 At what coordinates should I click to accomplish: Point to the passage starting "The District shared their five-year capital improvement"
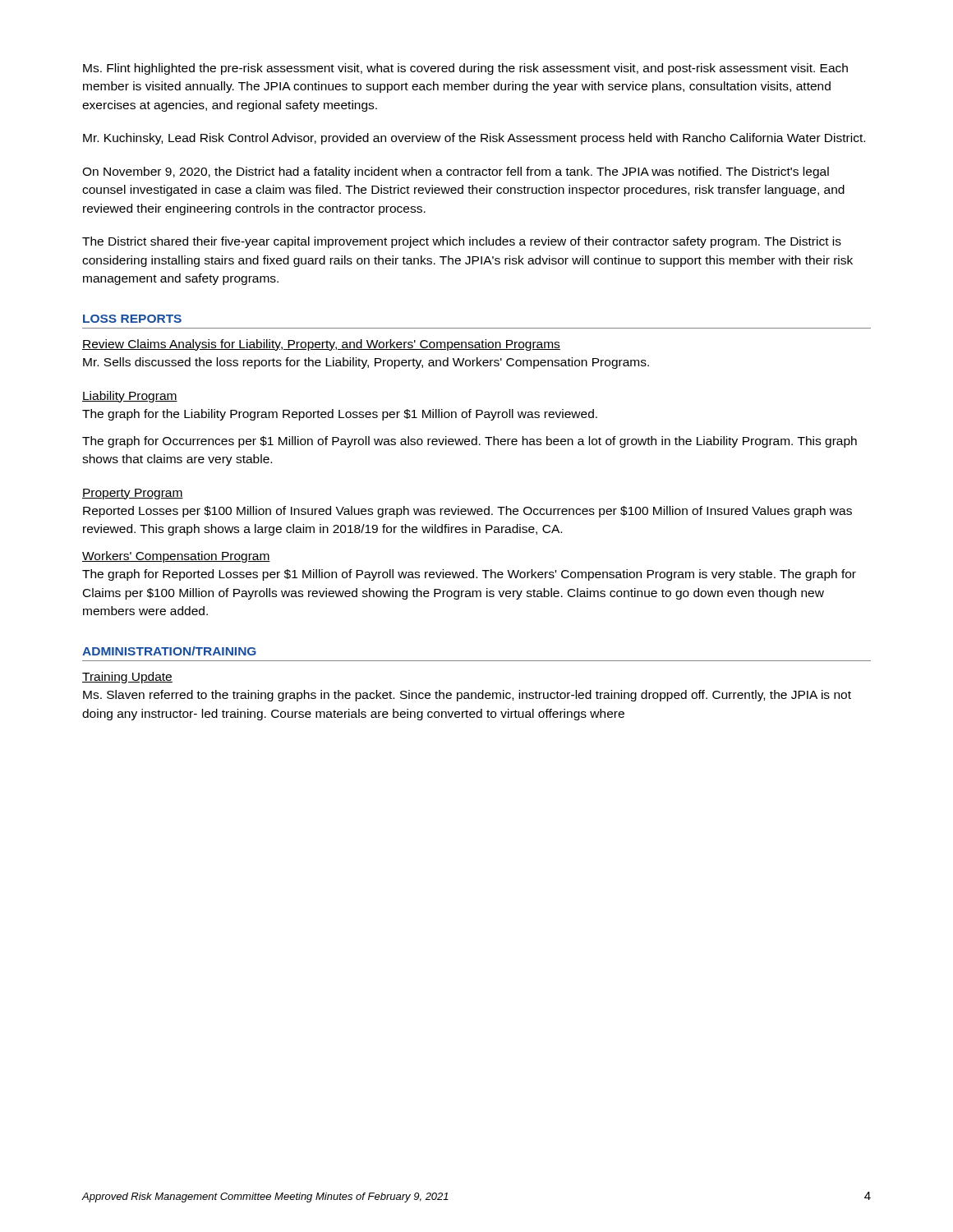pyautogui.click(x=468, y=260)
